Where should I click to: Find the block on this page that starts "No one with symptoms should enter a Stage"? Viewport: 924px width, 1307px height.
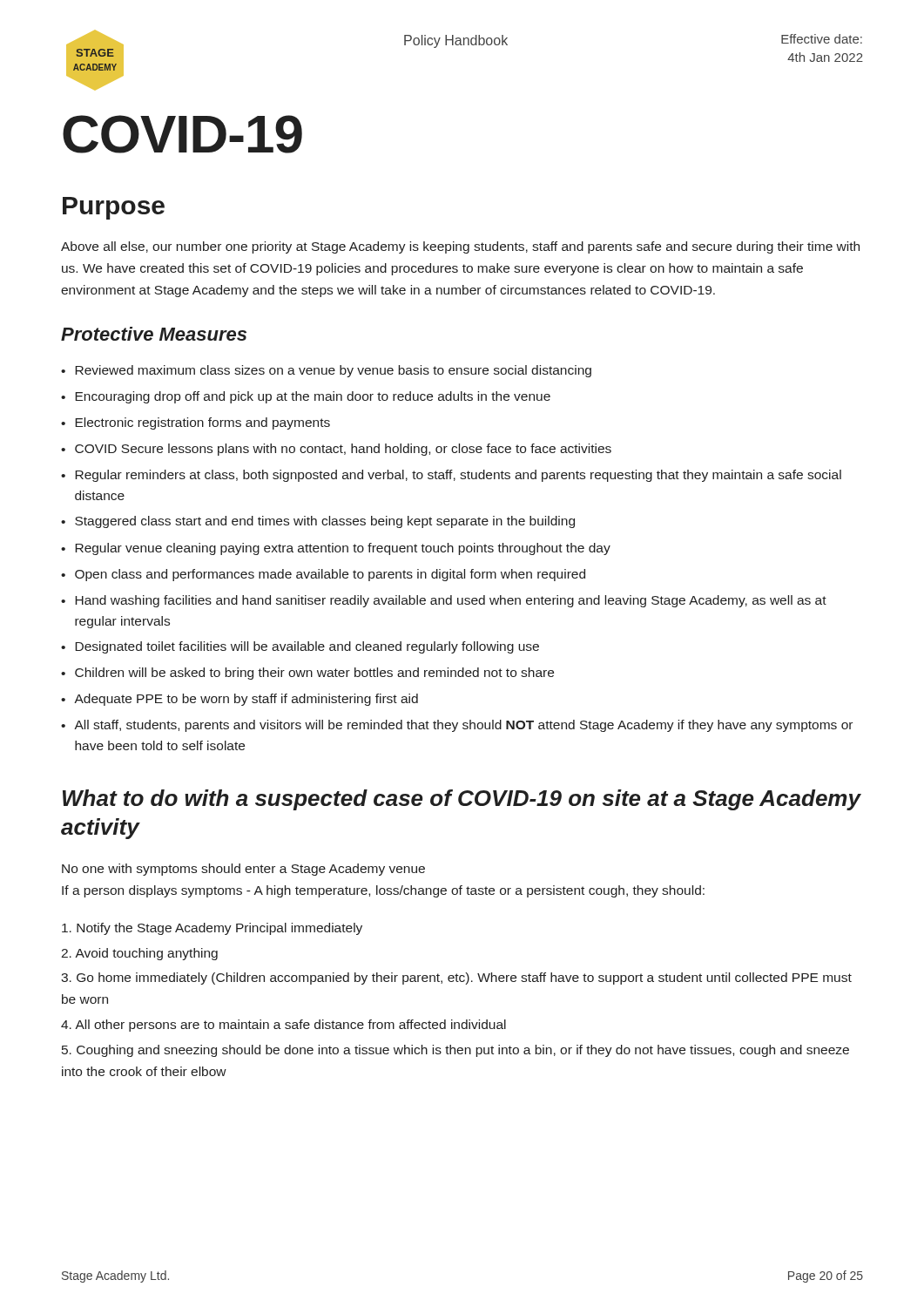(x=462, y=880)
